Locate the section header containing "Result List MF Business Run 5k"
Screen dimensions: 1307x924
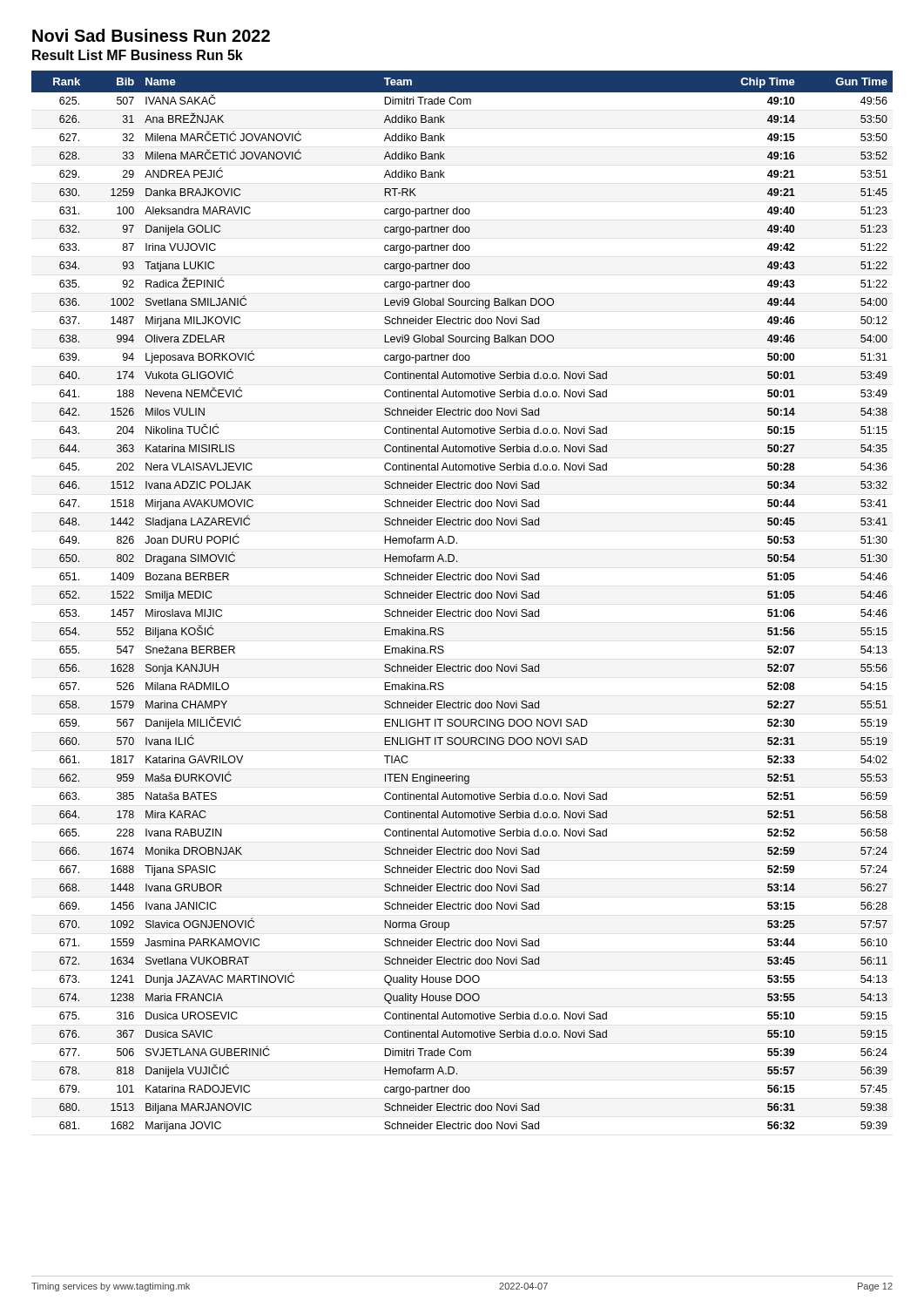pyautogui.click(x=138, y=55)
